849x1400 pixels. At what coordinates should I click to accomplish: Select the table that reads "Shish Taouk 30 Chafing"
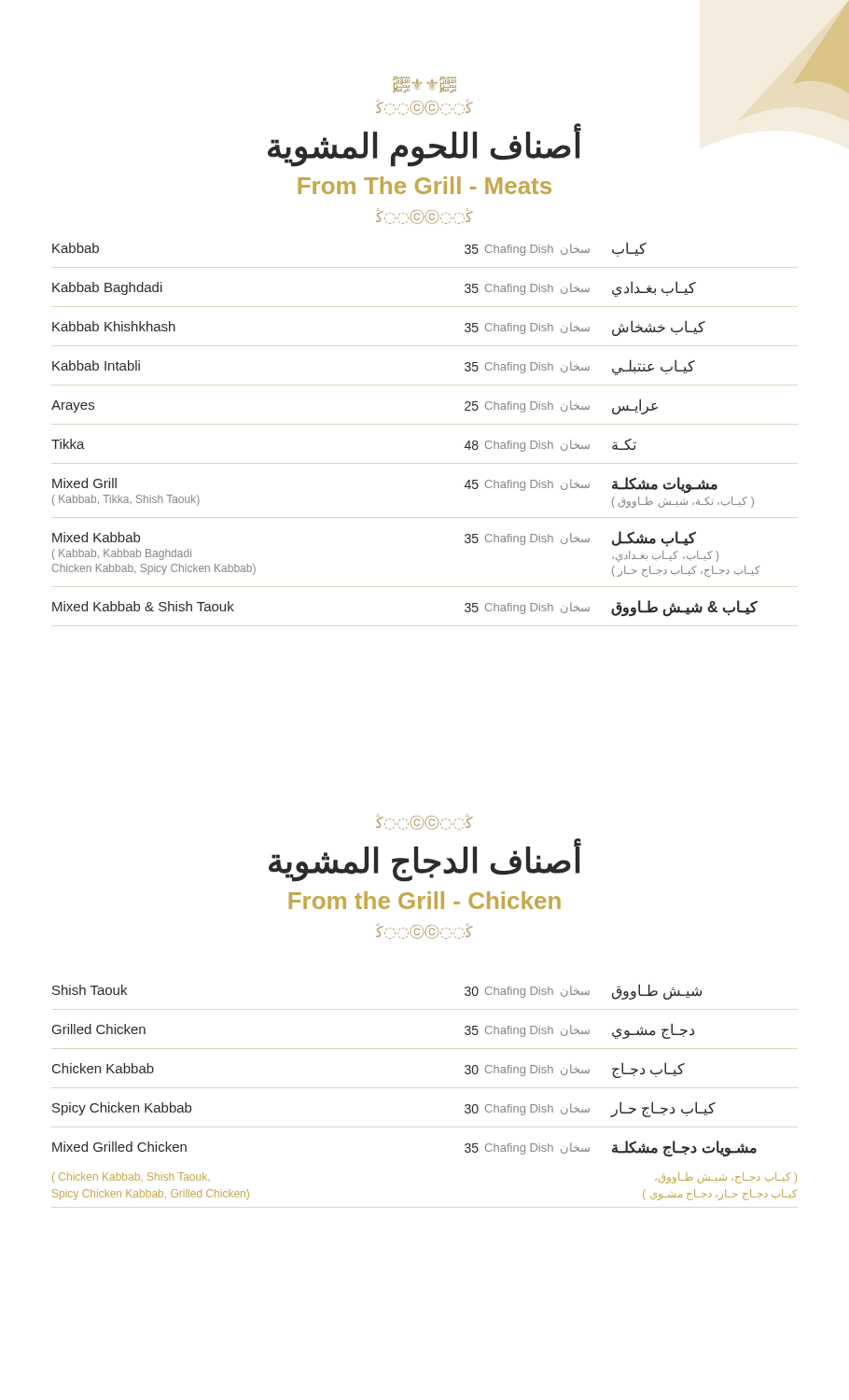tap(424, 1089)
